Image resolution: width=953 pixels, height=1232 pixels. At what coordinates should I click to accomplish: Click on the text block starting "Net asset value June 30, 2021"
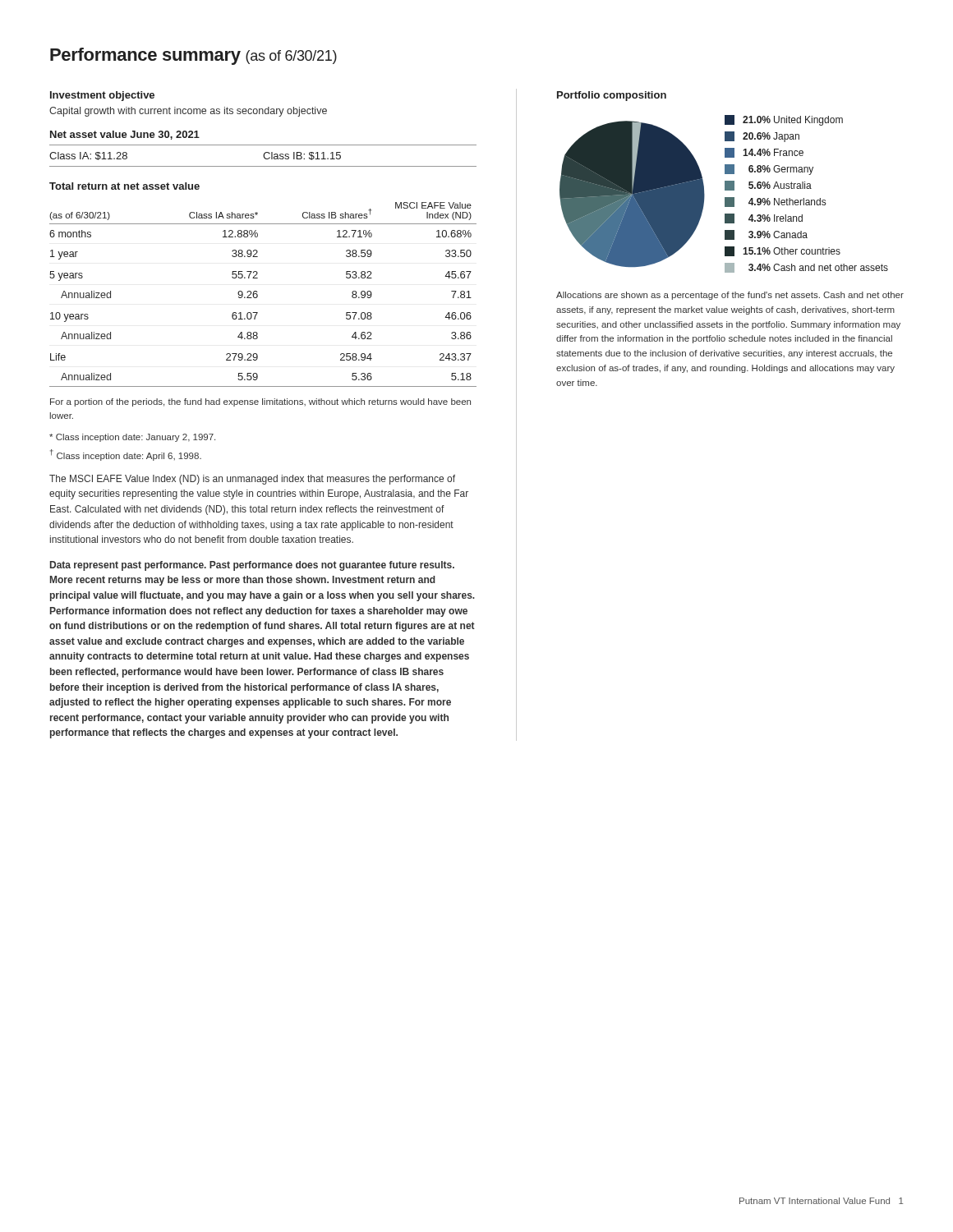coord(124,134)
